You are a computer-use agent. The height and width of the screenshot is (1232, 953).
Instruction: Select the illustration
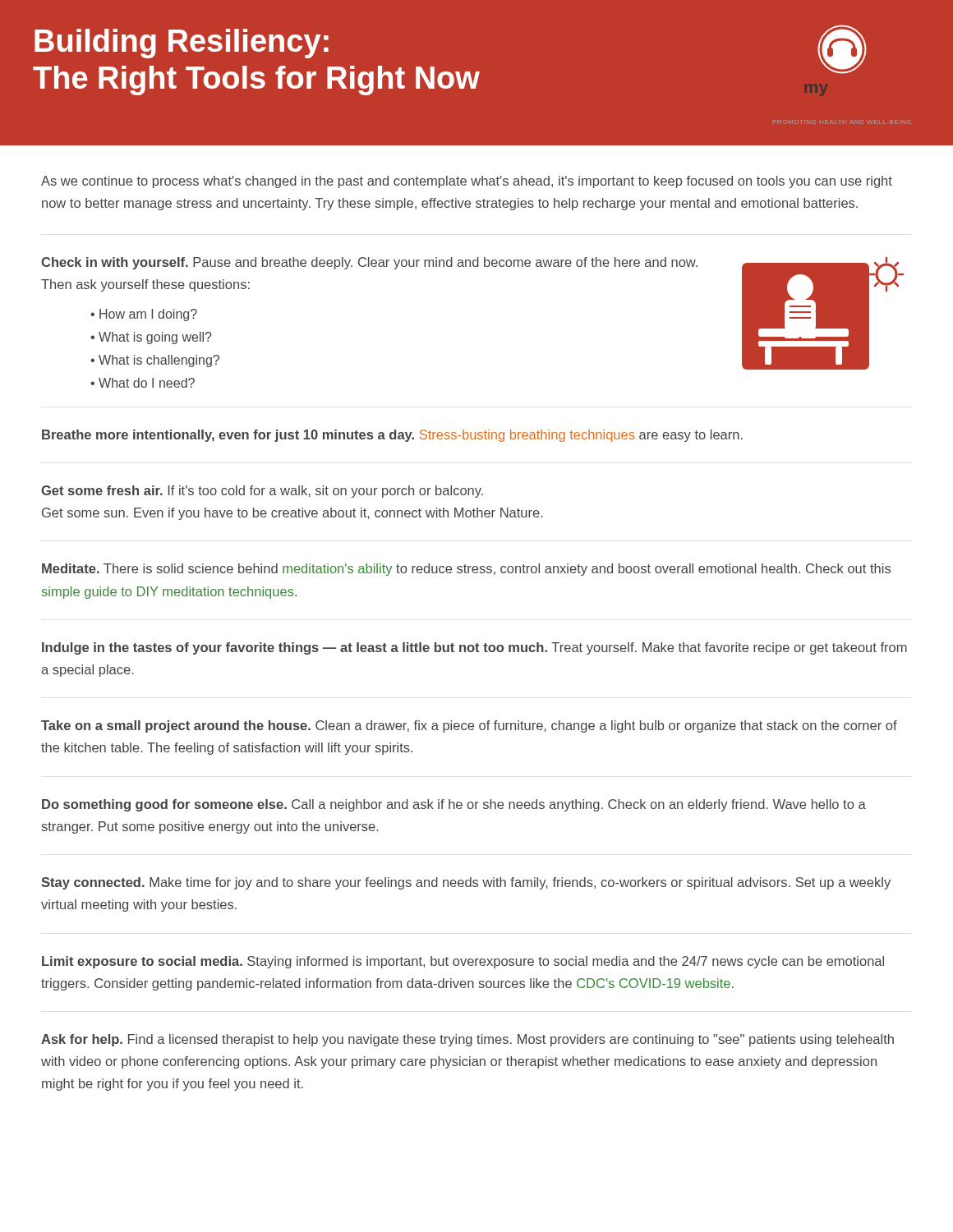[826, 314]
